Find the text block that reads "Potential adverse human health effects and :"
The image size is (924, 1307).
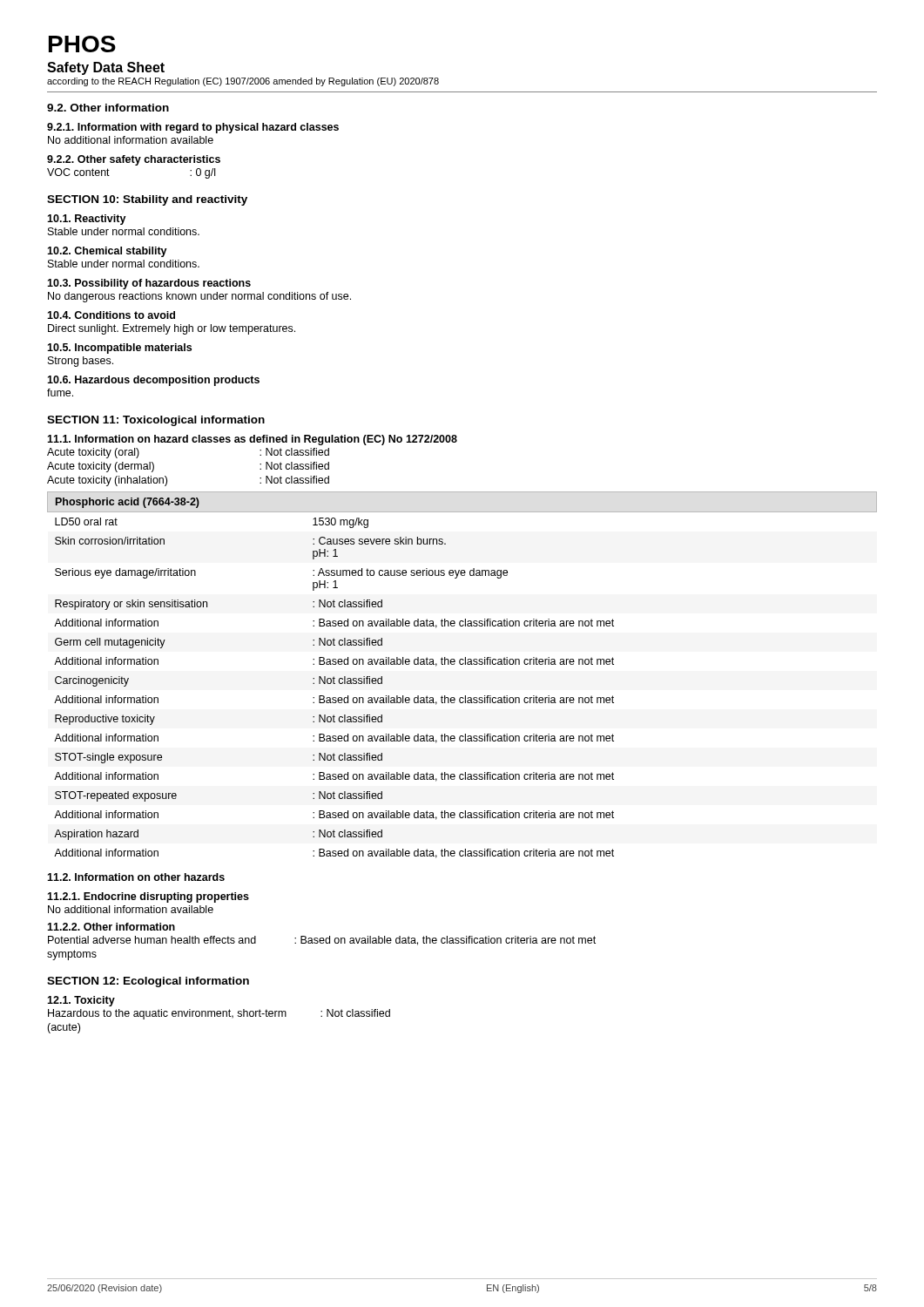point(321,940)
